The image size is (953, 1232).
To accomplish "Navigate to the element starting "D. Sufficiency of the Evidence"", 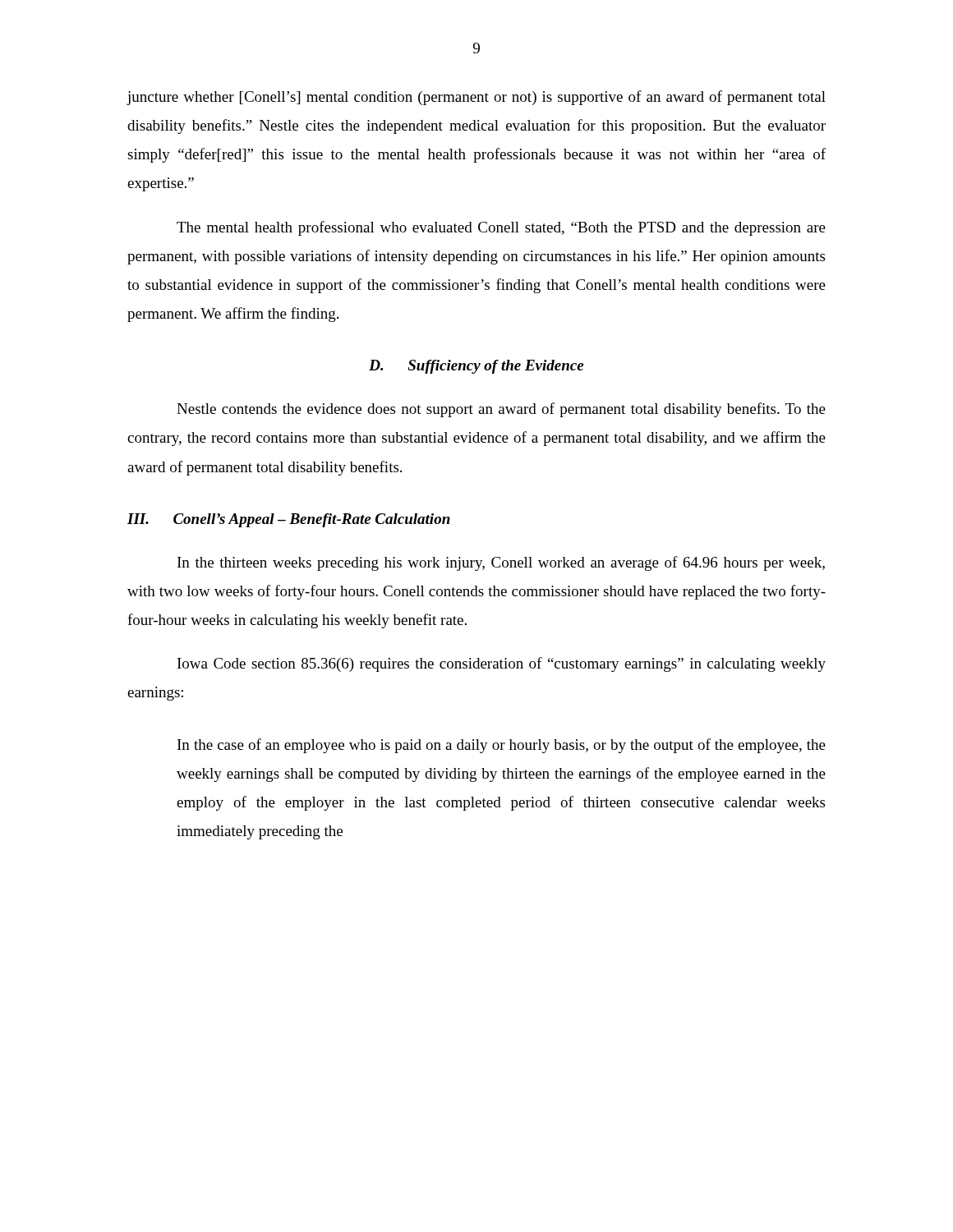I will 476,365.
